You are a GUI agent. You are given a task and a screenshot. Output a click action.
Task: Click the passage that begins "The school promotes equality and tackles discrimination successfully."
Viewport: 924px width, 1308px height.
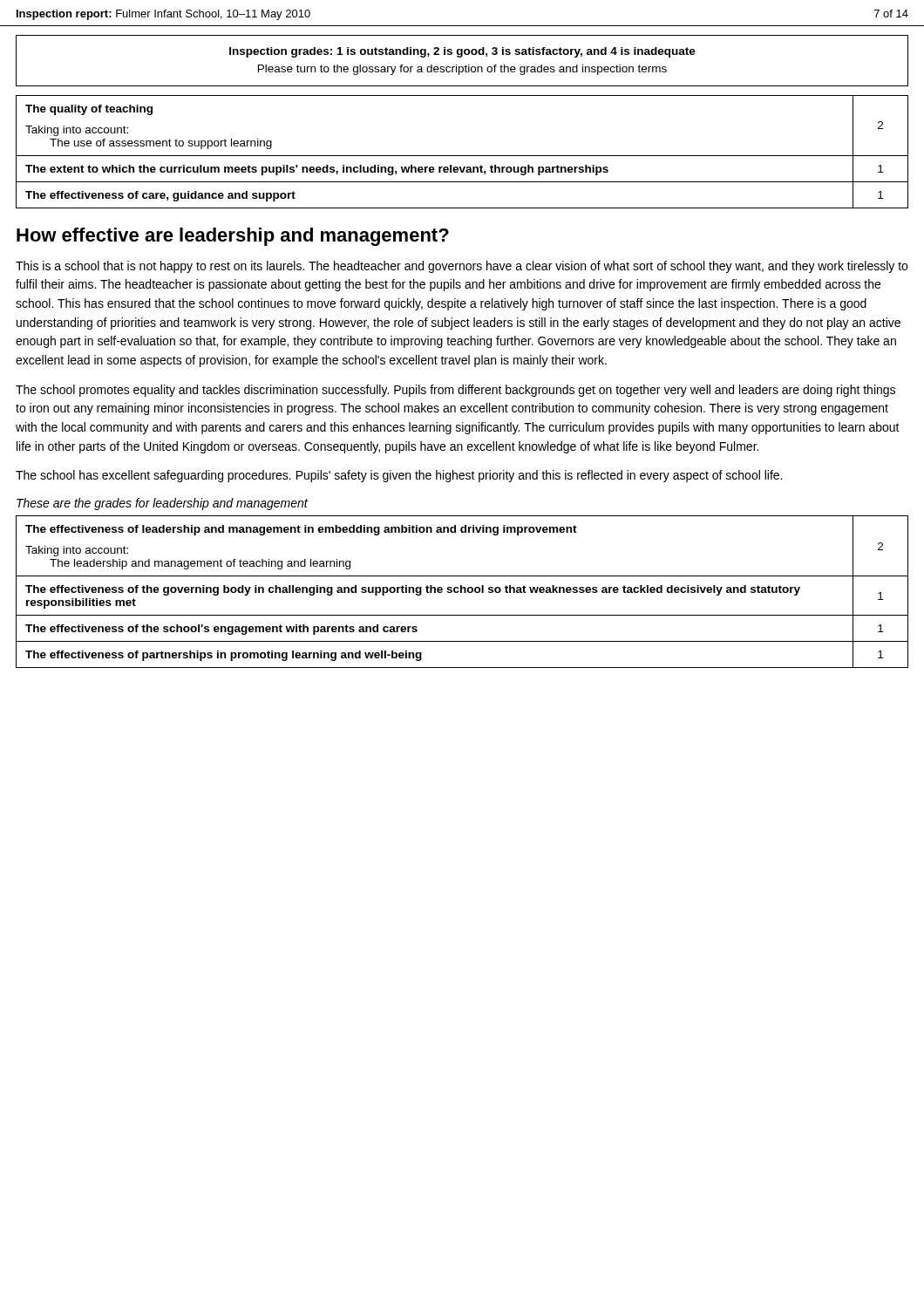(457, 418)
